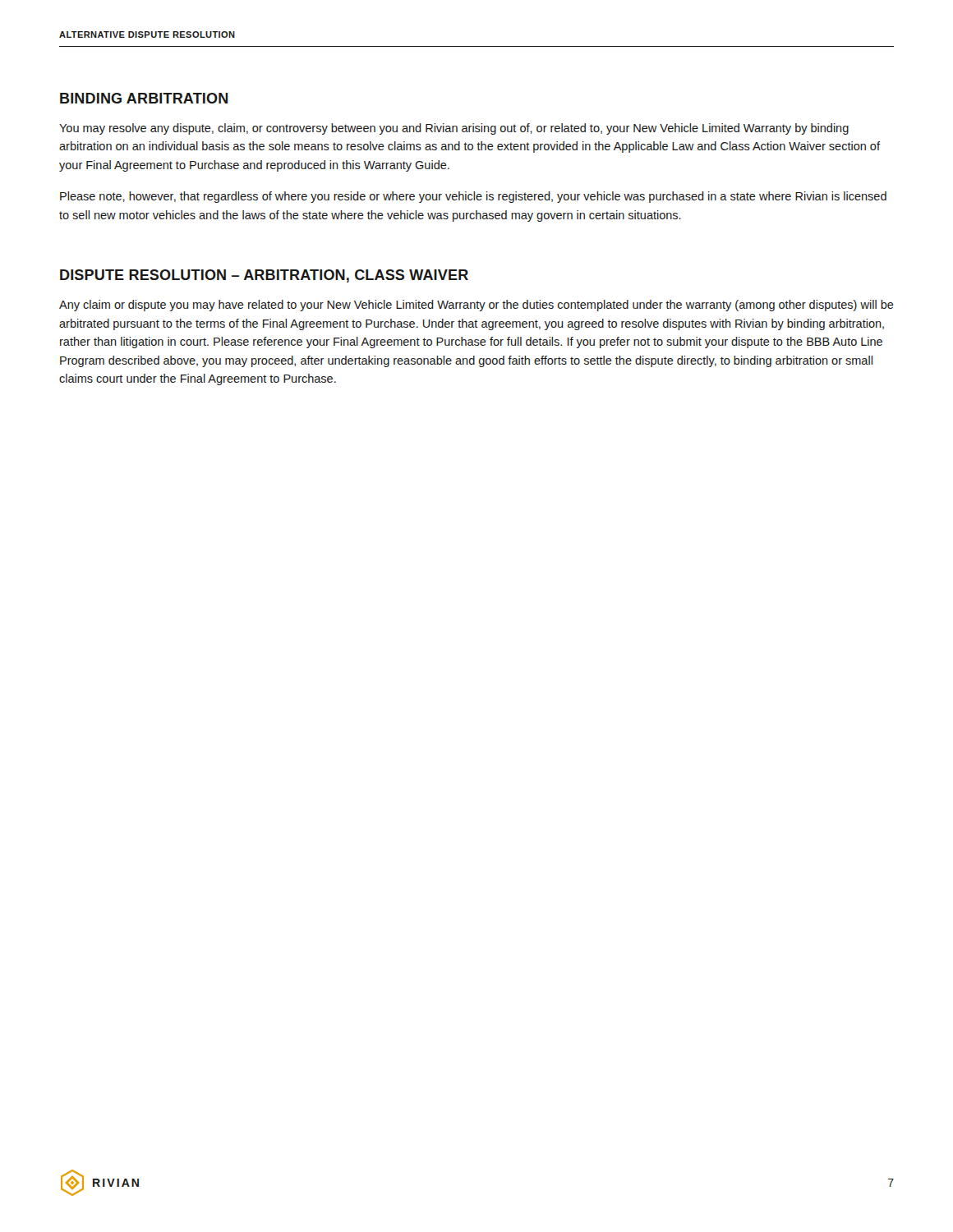Find the section header that says "BINDING ARBITRATION"
This screenshot has width=953, height=1232.
(144, 99)
